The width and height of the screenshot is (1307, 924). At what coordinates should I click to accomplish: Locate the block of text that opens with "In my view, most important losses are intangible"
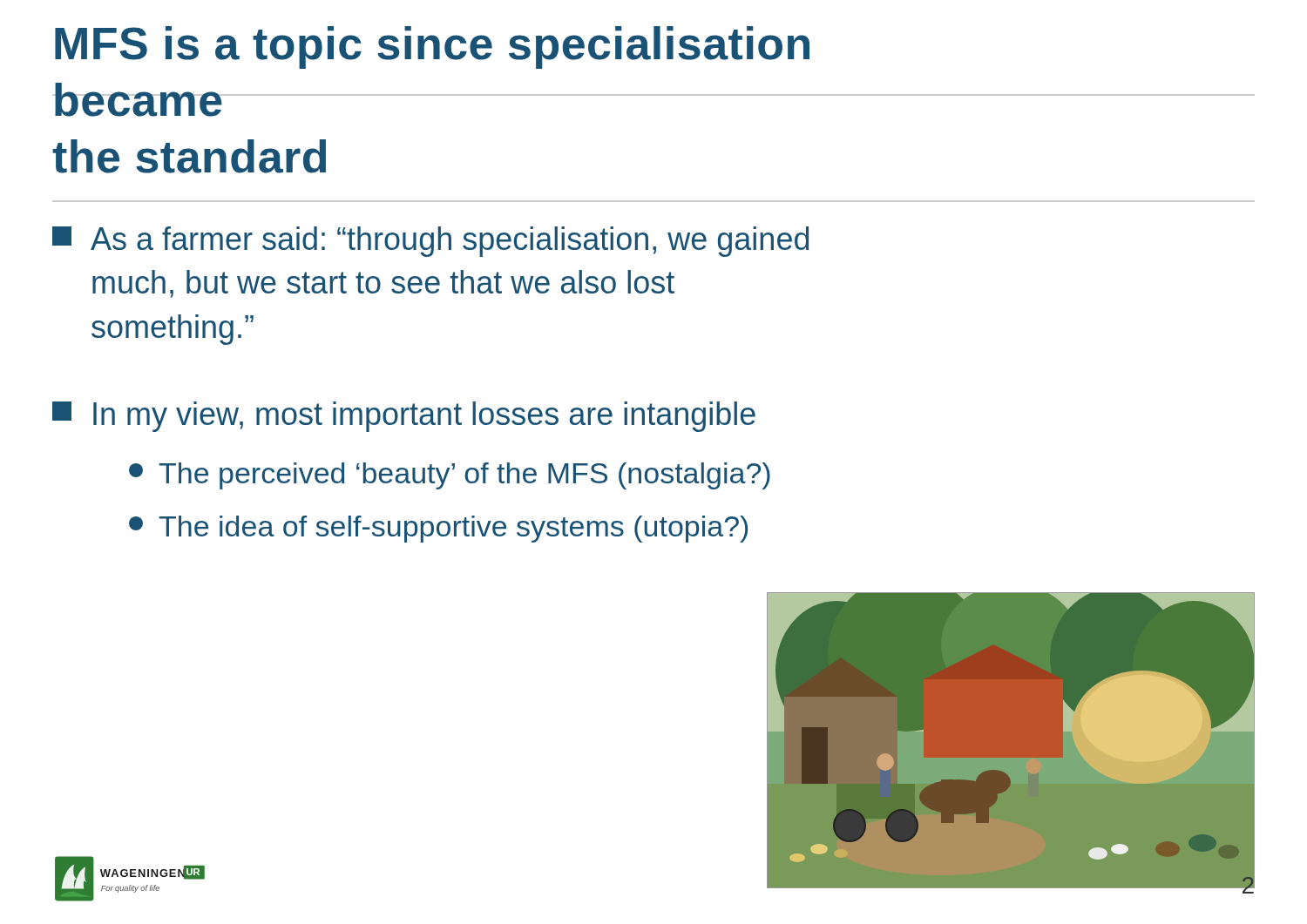(x=412, y=476)
